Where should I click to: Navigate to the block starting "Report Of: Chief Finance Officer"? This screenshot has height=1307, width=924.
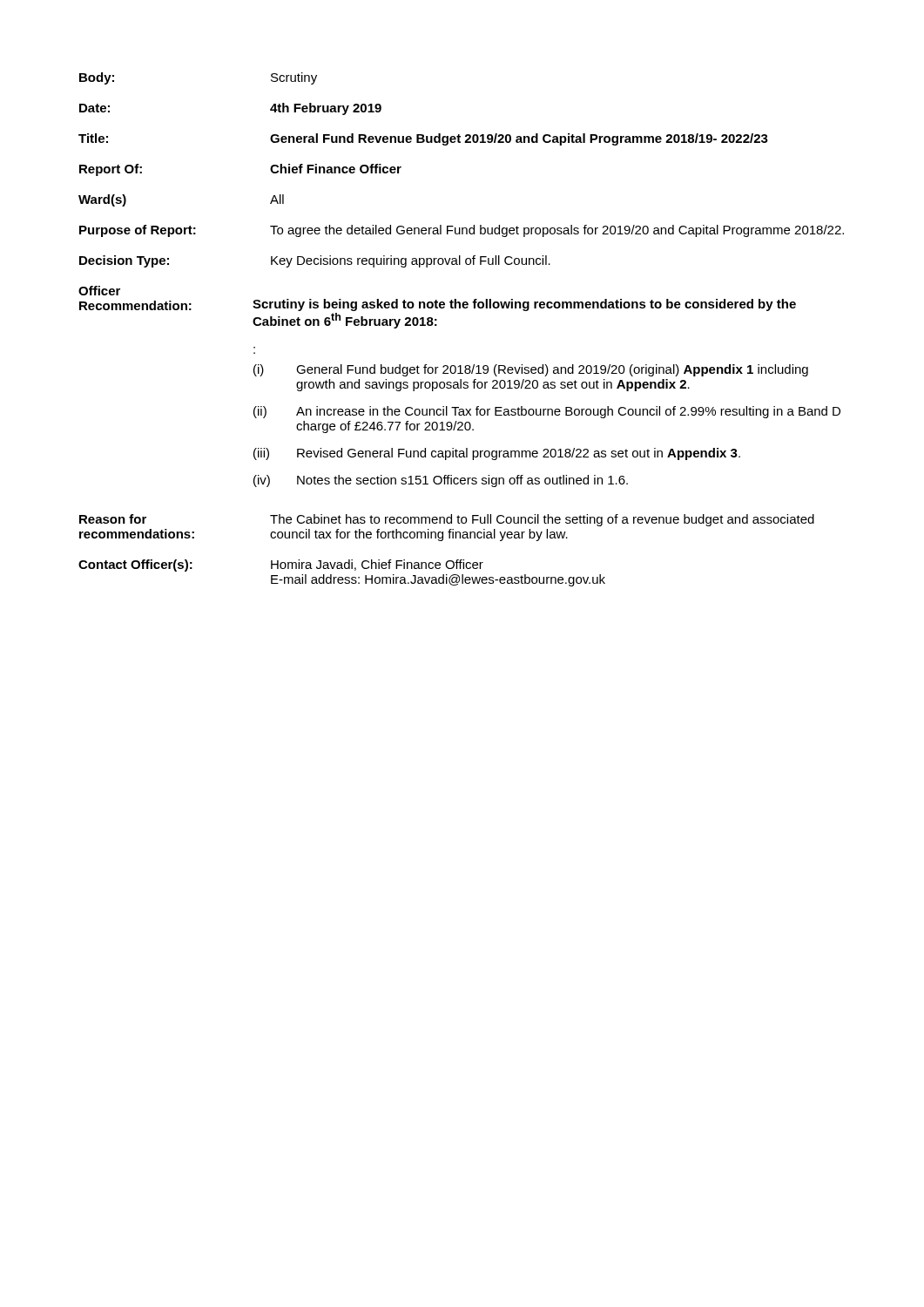[108, 169]
